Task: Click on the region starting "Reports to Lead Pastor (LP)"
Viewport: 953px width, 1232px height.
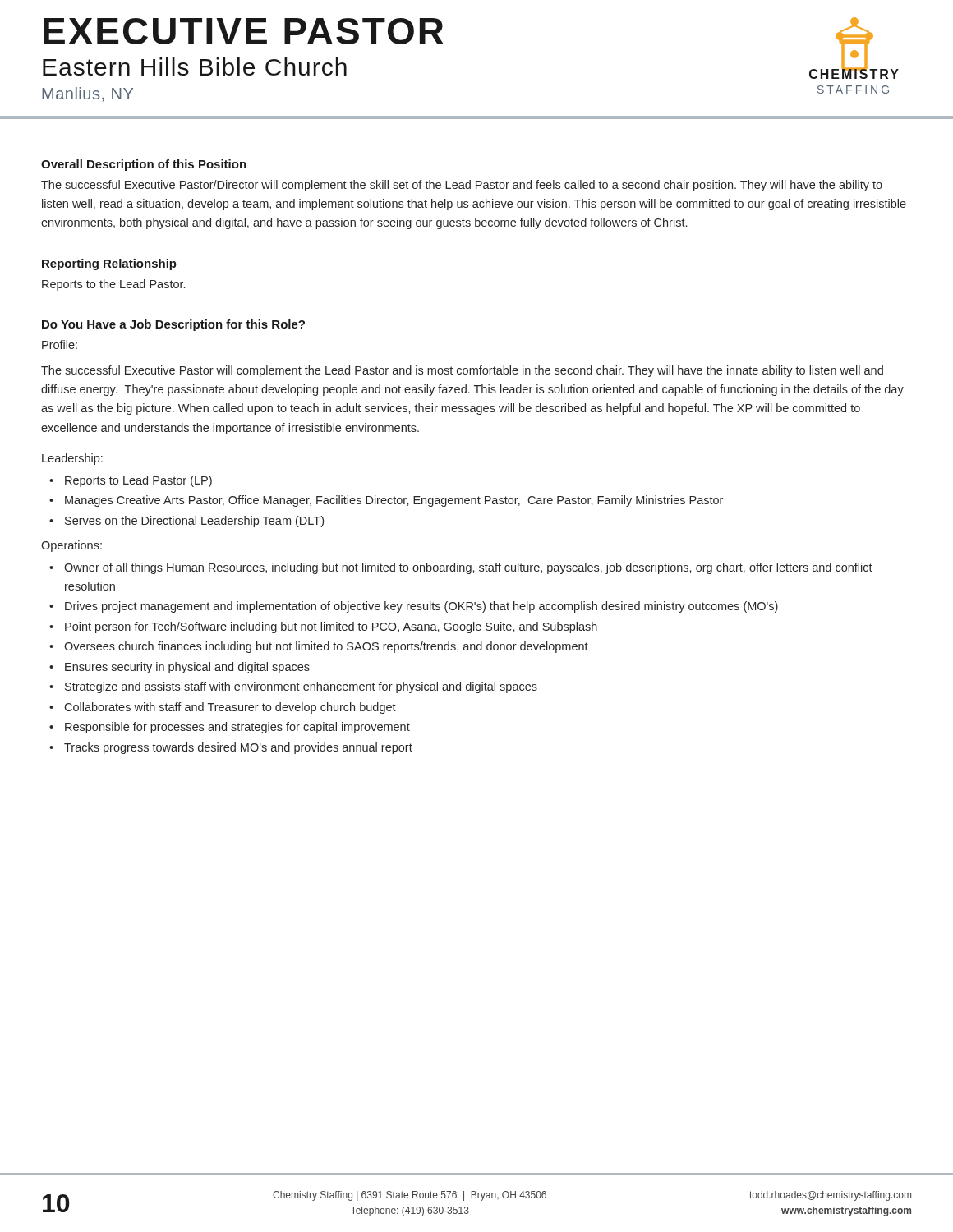Action: pos(138,480)
